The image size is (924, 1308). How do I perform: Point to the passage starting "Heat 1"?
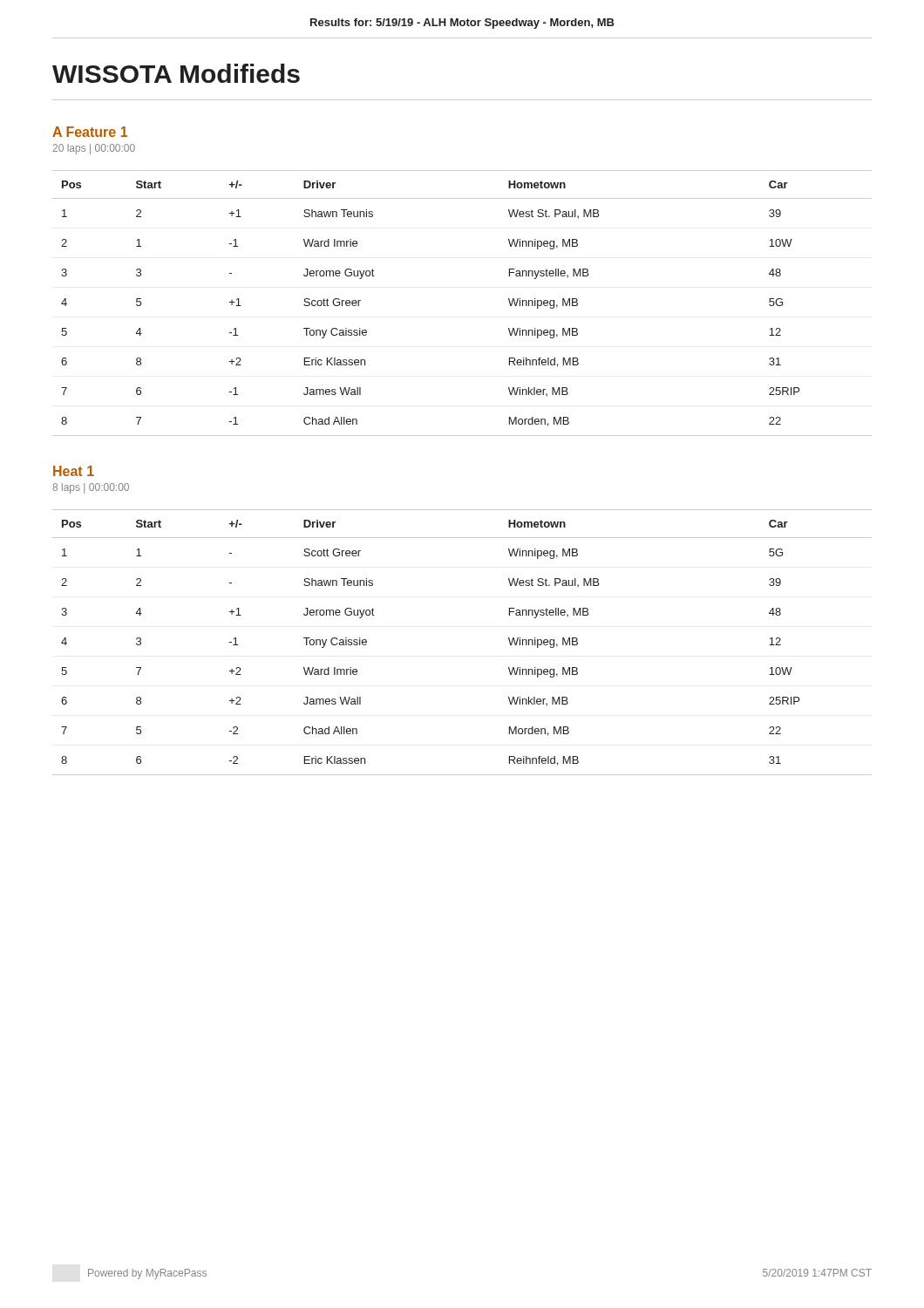(73, 471)
